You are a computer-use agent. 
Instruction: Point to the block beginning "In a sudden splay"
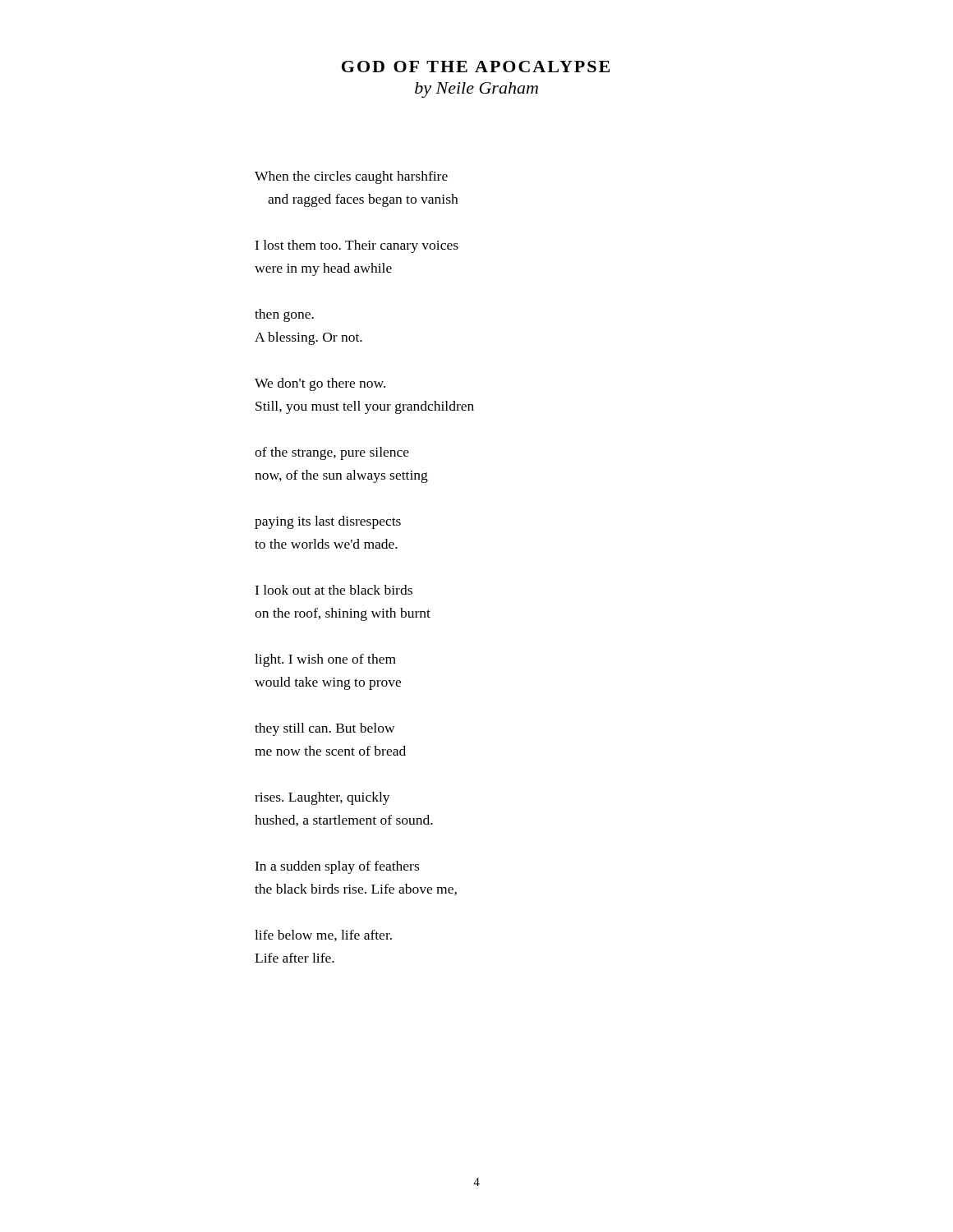(x=337, y=867)
